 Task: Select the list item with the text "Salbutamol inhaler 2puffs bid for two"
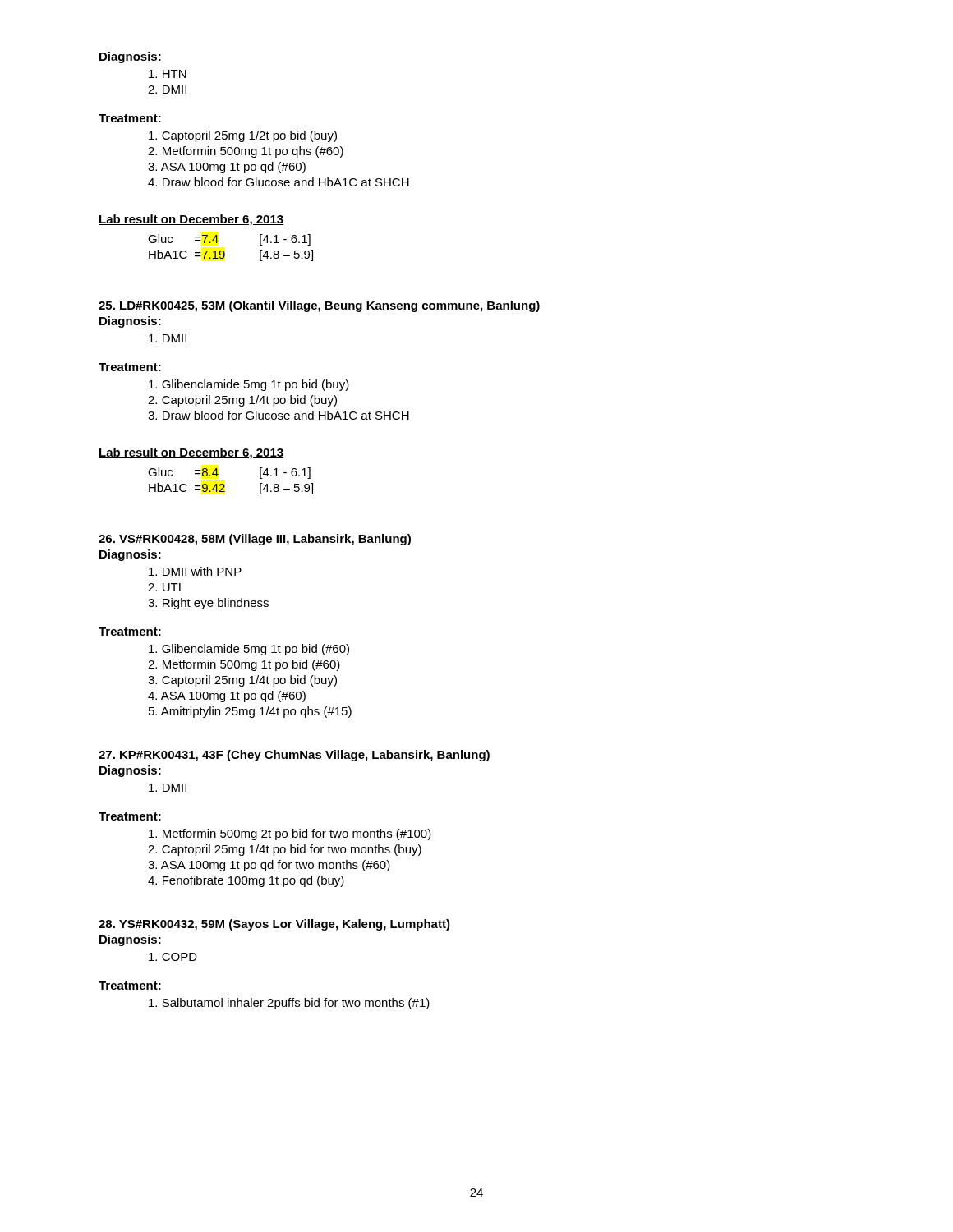[x=289, y=1002]
